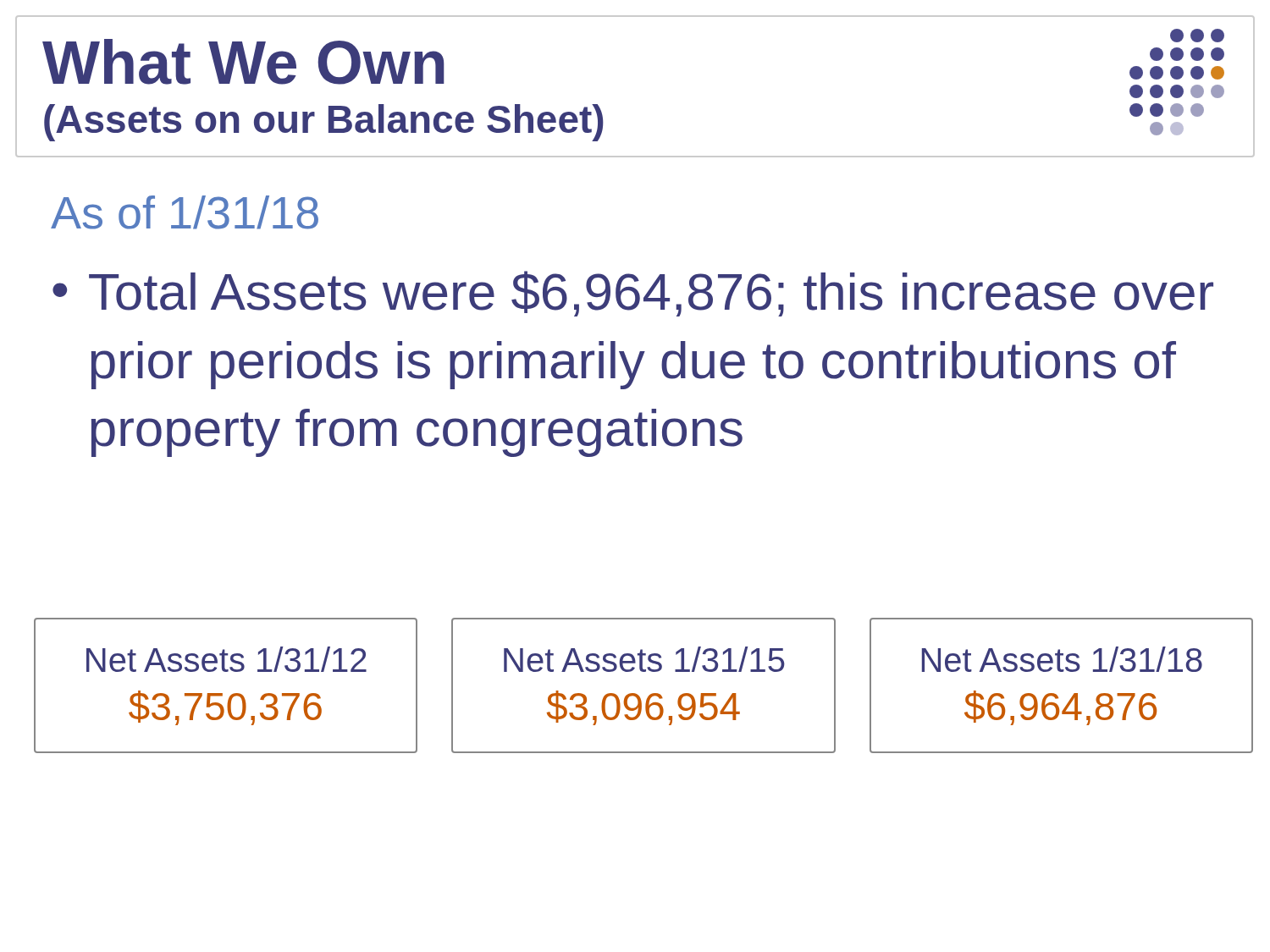
Task: Locate the list item with the text "• Total Assets were $6,964,876; this"
Action: click(x=635, y=360)
